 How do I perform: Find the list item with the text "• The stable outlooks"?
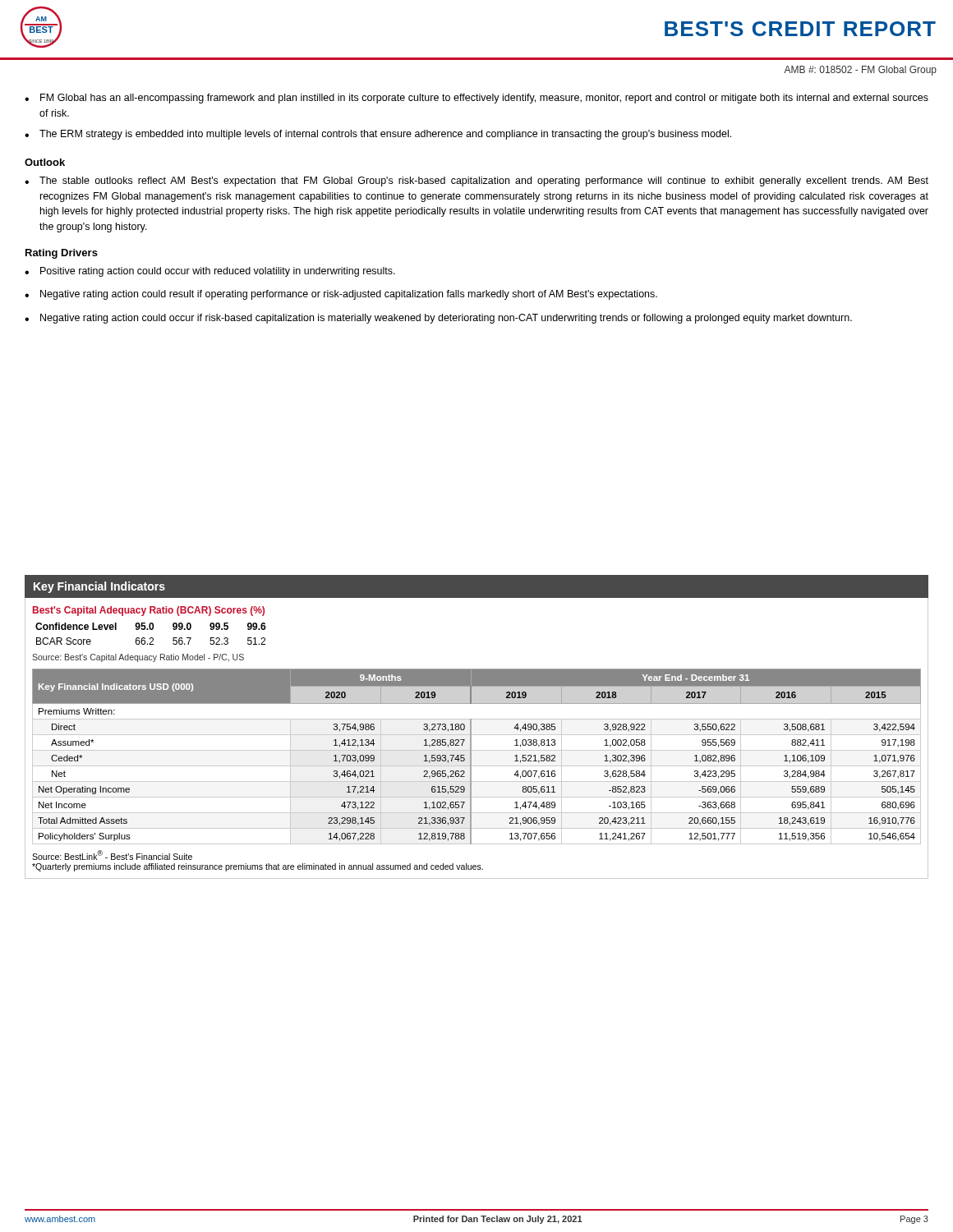click(476, 204)
